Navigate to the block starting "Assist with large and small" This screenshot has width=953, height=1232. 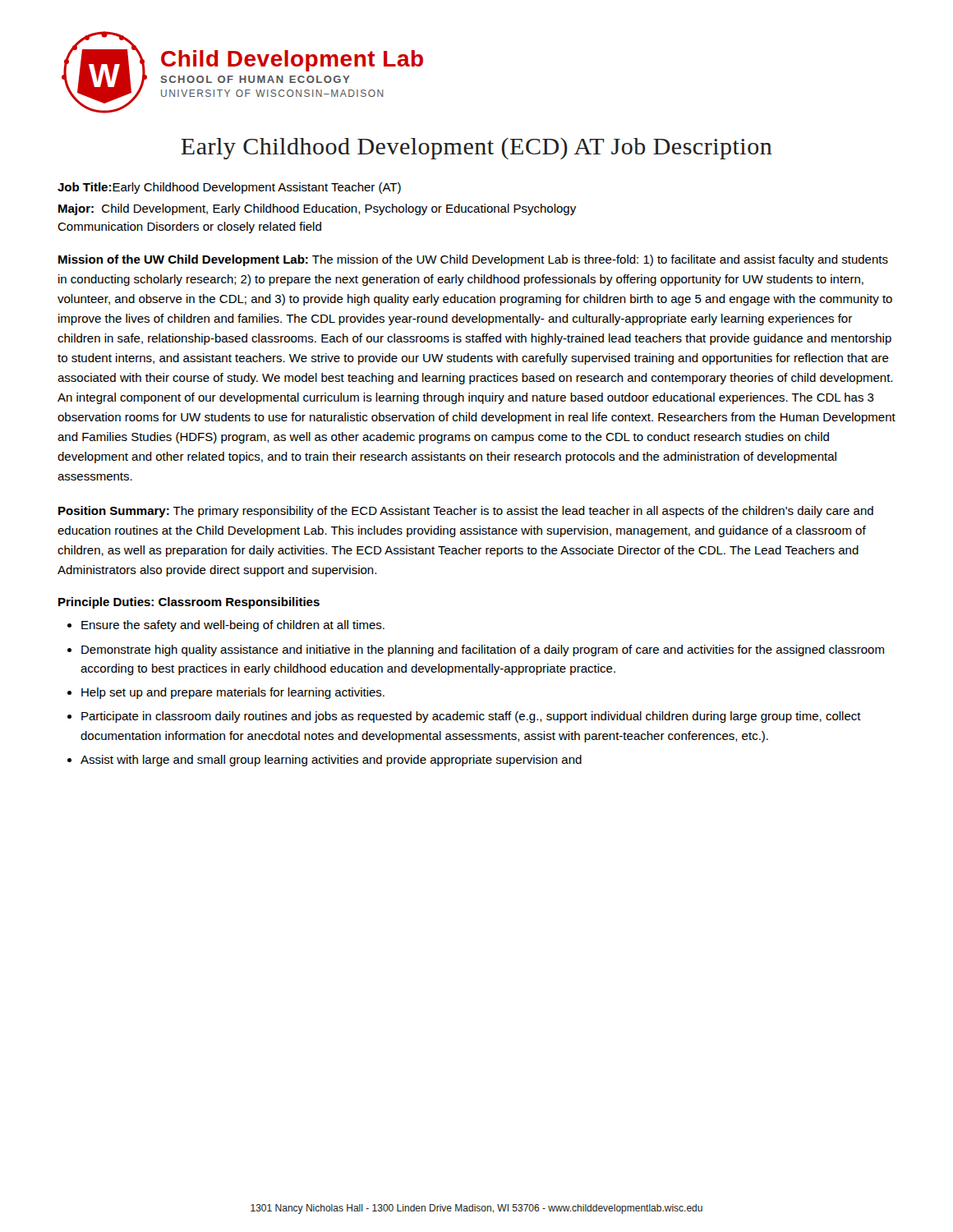(x=331, y=759)
